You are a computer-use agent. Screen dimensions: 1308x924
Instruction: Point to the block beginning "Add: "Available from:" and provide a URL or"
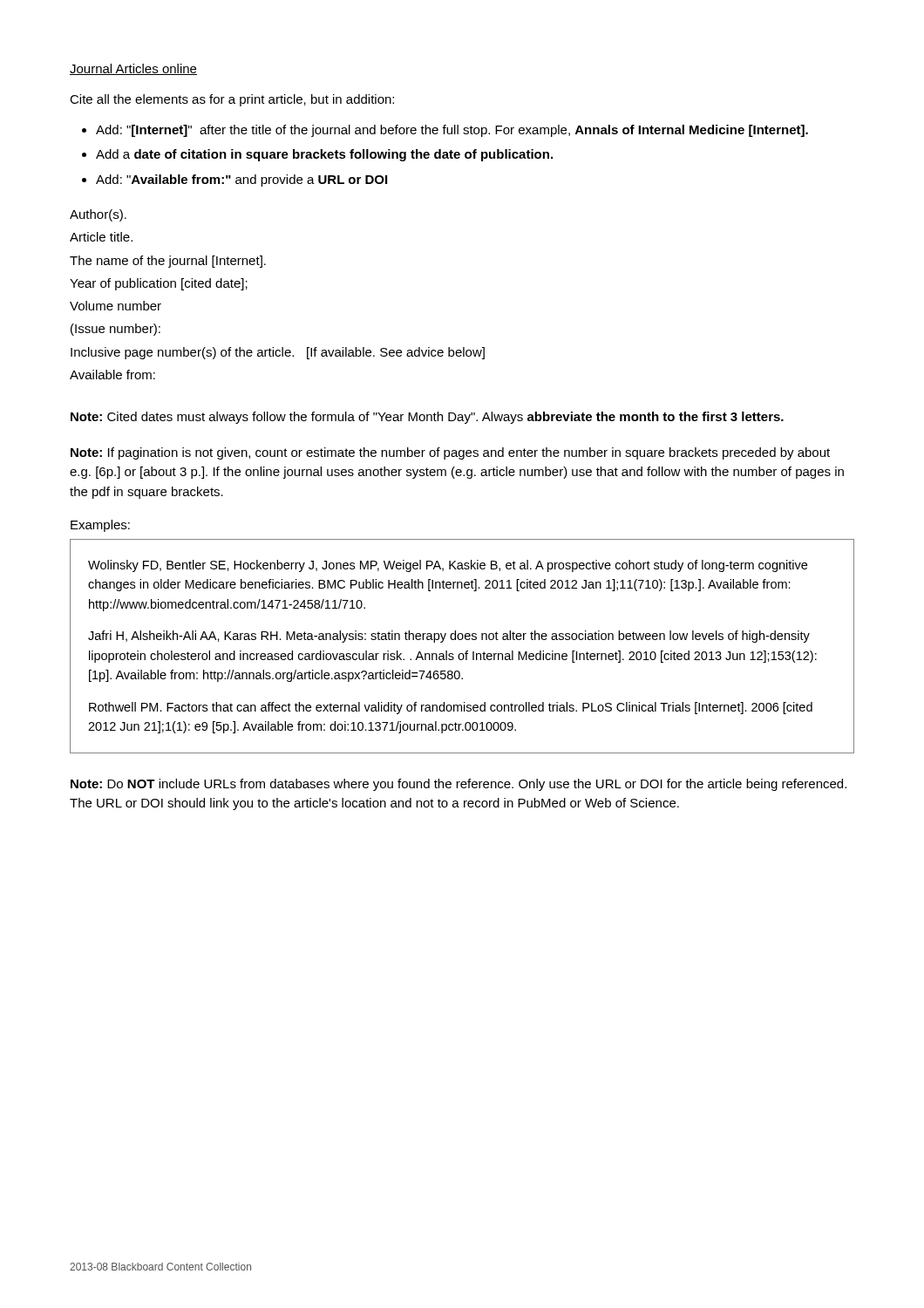[242, 179]
